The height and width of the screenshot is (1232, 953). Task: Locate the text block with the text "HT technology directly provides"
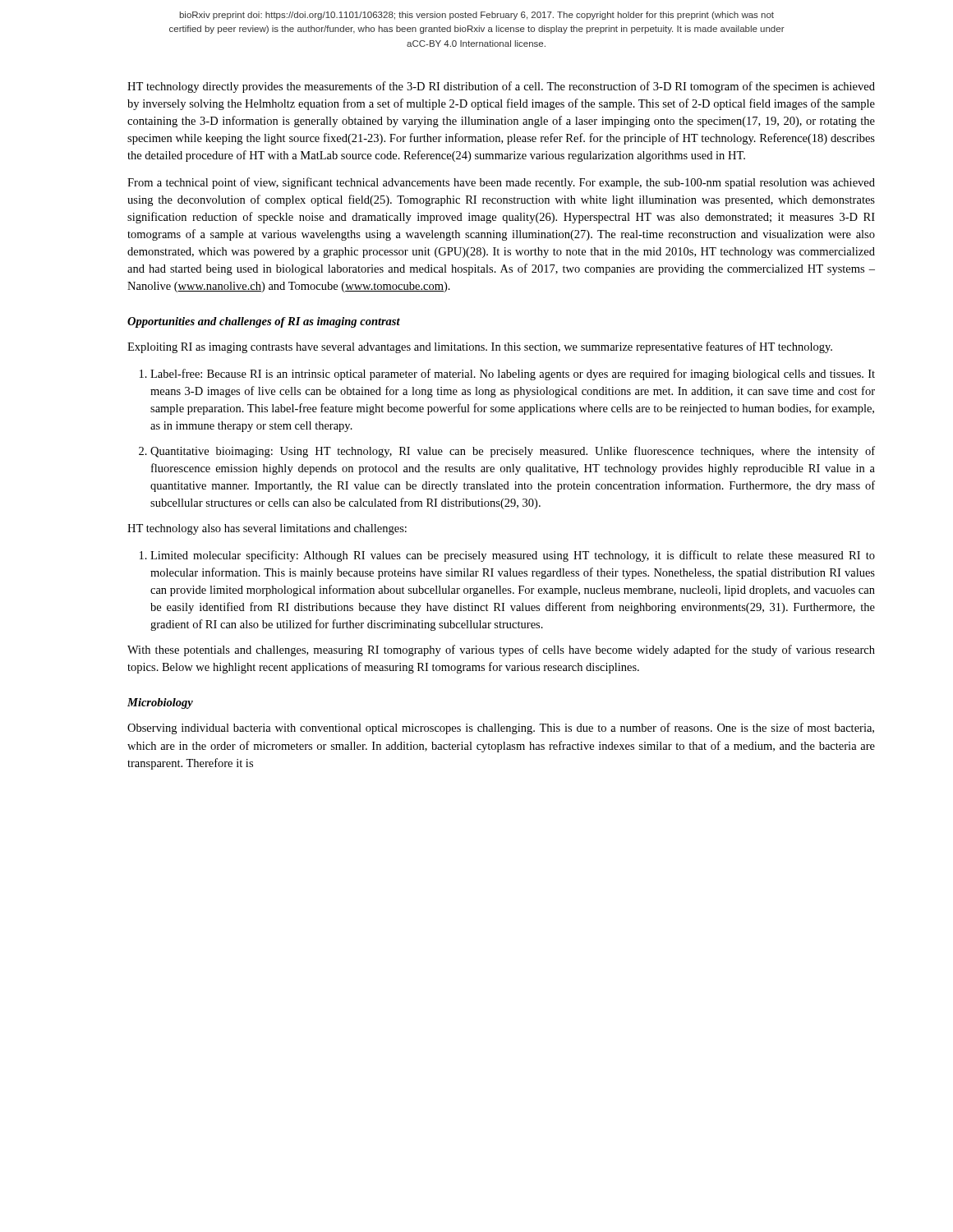pyautogui.click(x=501, y=121)
